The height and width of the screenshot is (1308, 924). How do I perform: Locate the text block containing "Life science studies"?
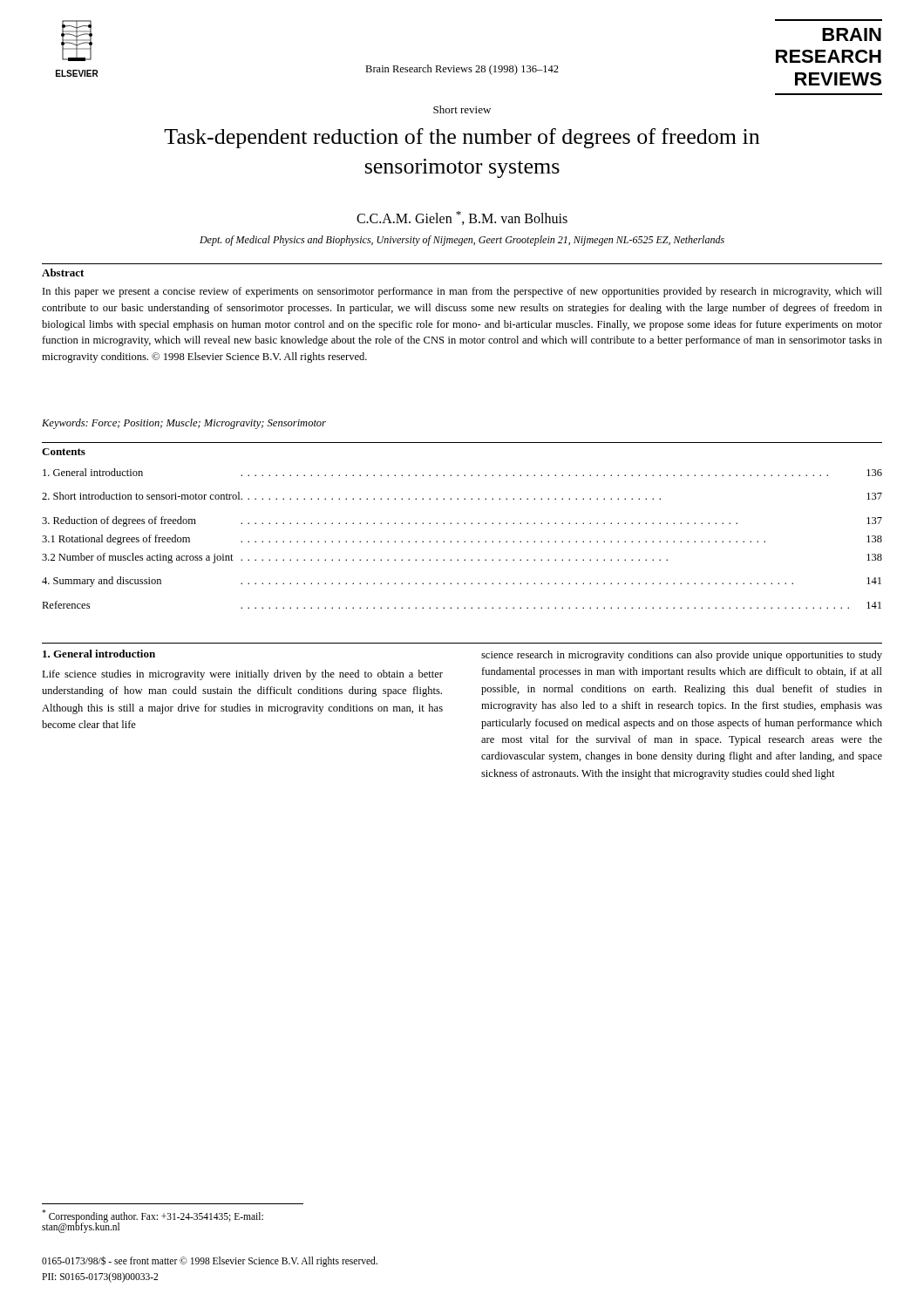pyautogui.click(x=242, y=699)
